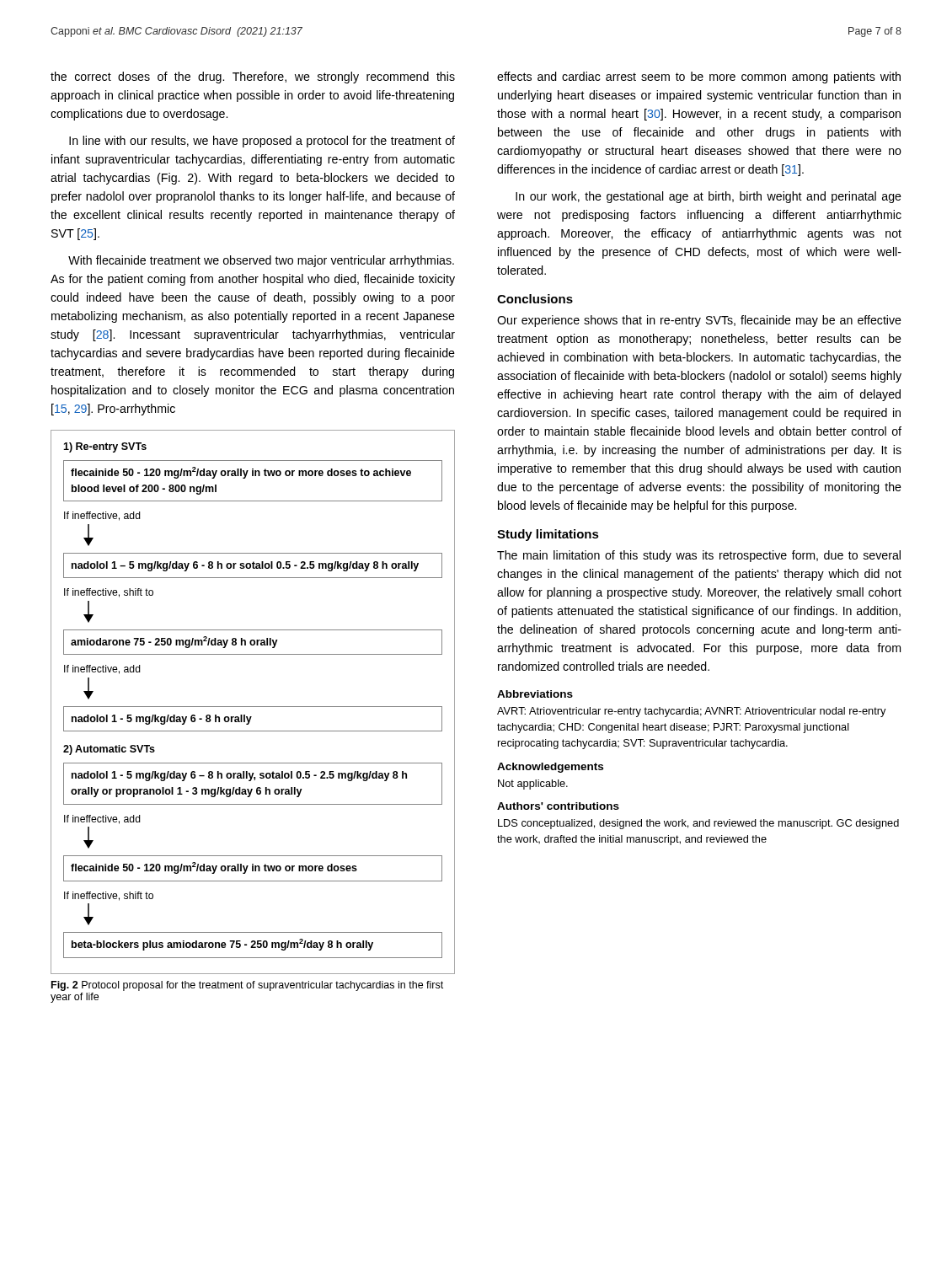The image size is (952, 1264).
Task: Find the block on this page that starts "The main limitation"
Action: 699,611
